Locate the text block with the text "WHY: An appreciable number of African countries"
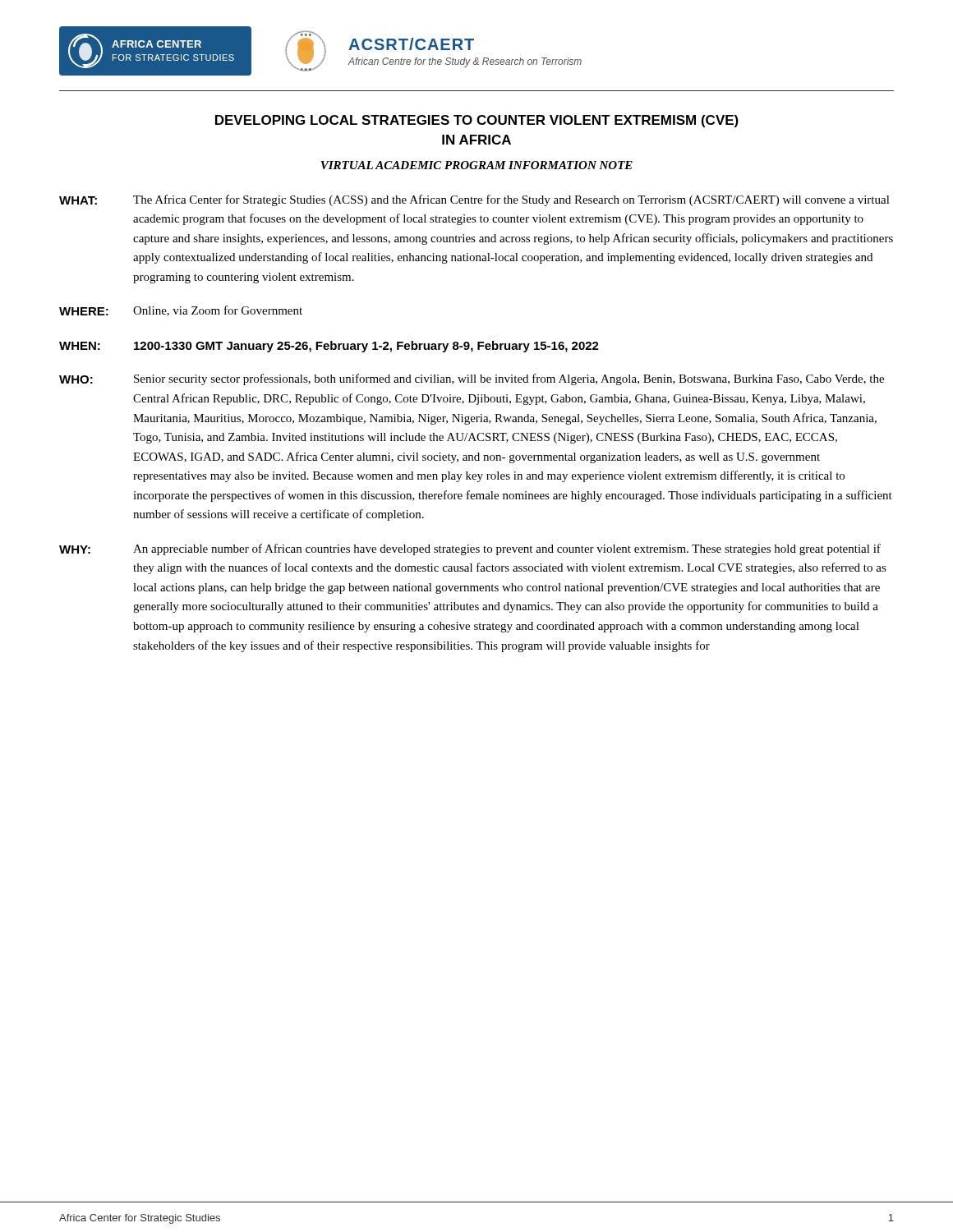Viewport: 953px width, 1232px height. [x=476, y=598]
